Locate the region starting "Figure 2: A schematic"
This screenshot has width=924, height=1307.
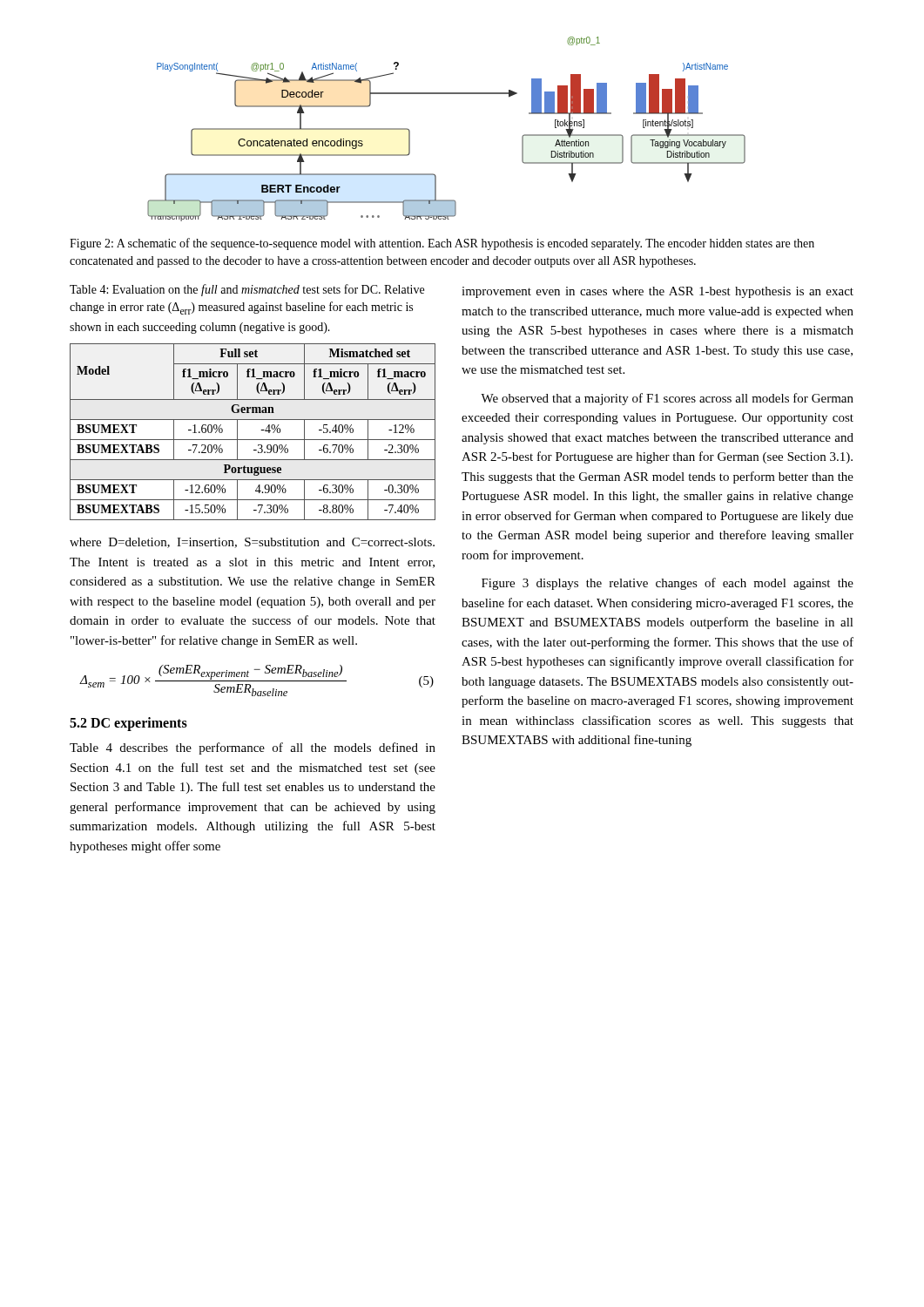click(x=442, y=252)
